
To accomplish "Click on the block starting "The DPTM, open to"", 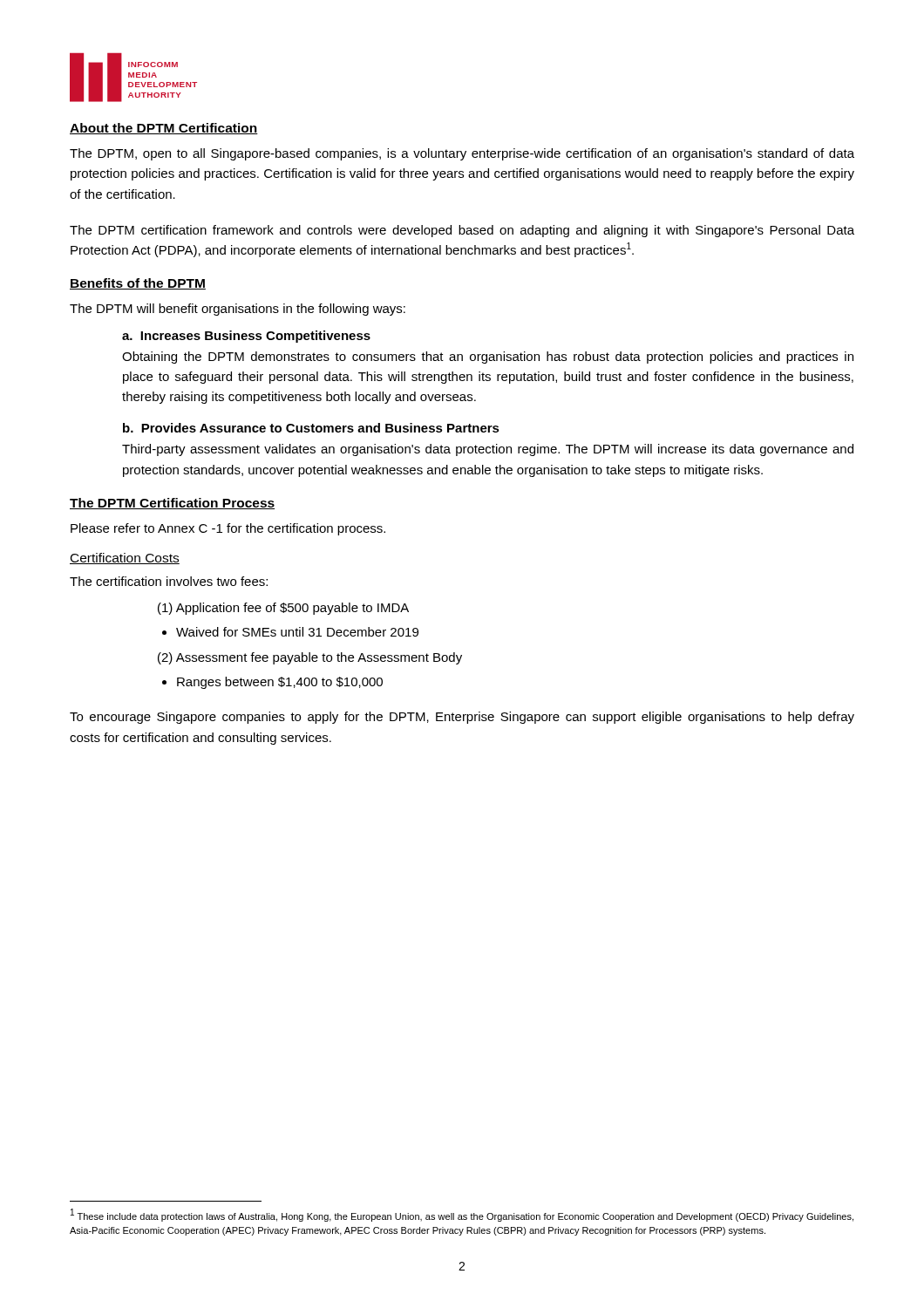I will coord(462,173).
